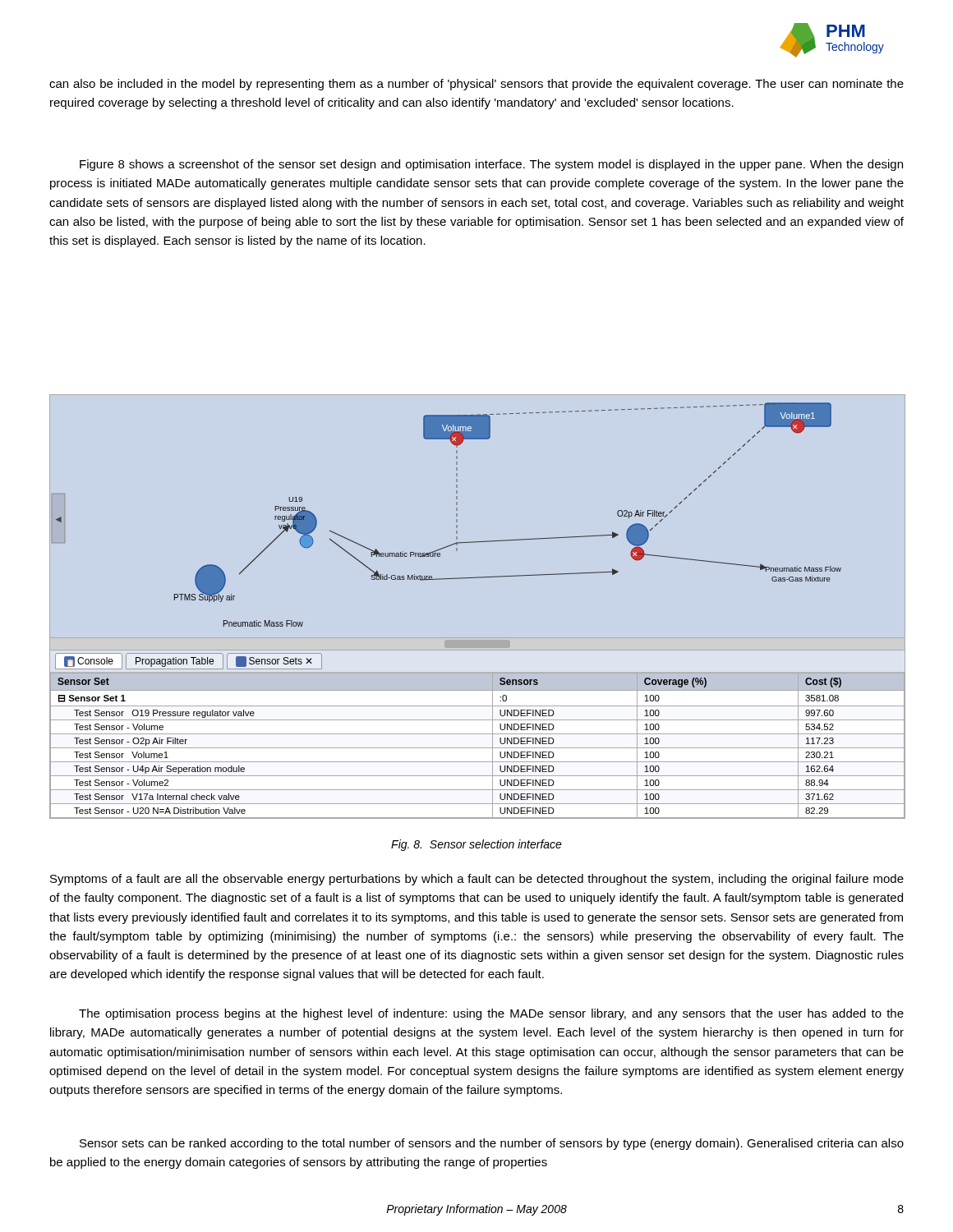Click on the passage starting "The optimisation process begins at the highest level"

point(476,1051)
